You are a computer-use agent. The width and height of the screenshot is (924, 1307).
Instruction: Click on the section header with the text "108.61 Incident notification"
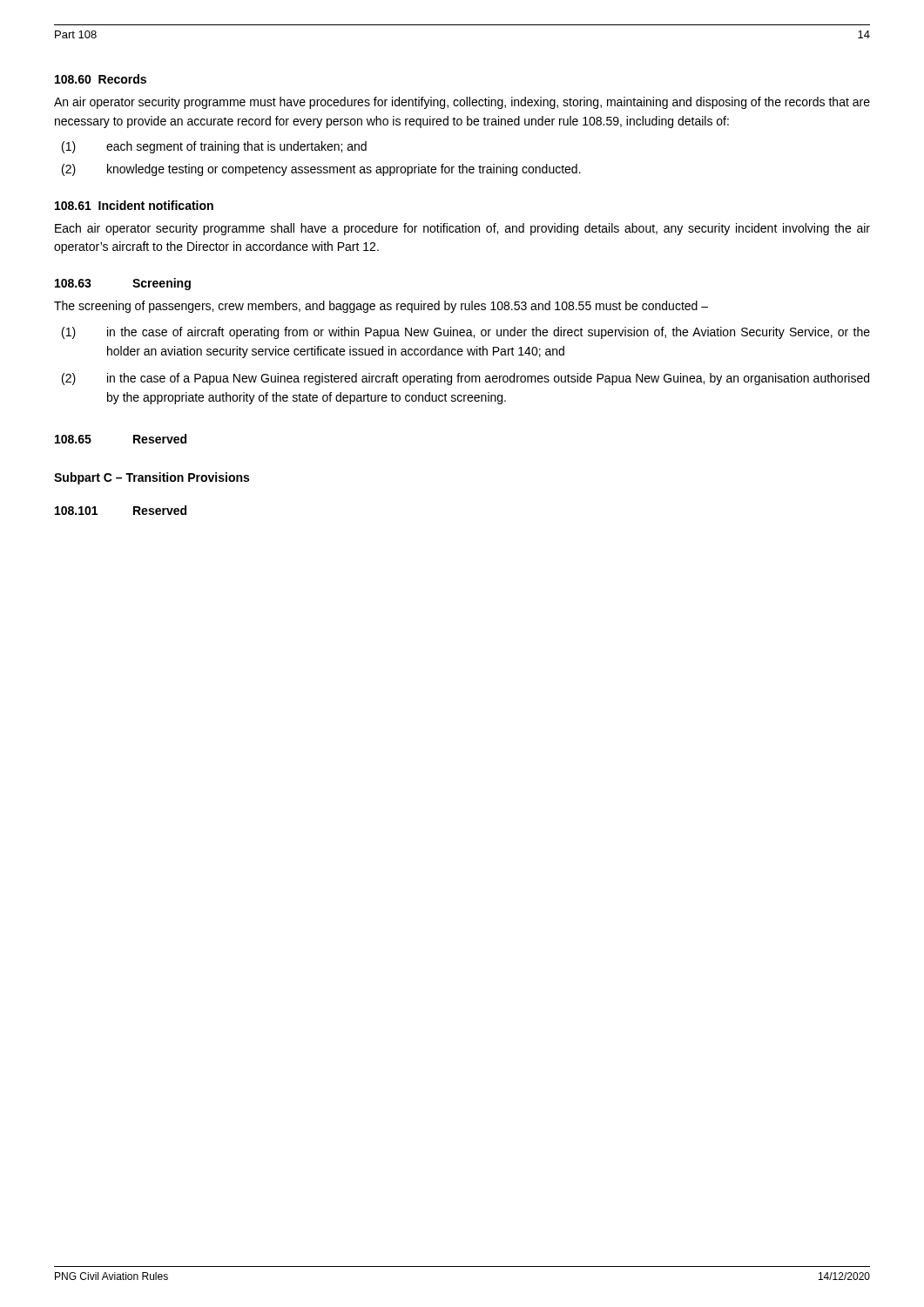click(x=134, y=205)
